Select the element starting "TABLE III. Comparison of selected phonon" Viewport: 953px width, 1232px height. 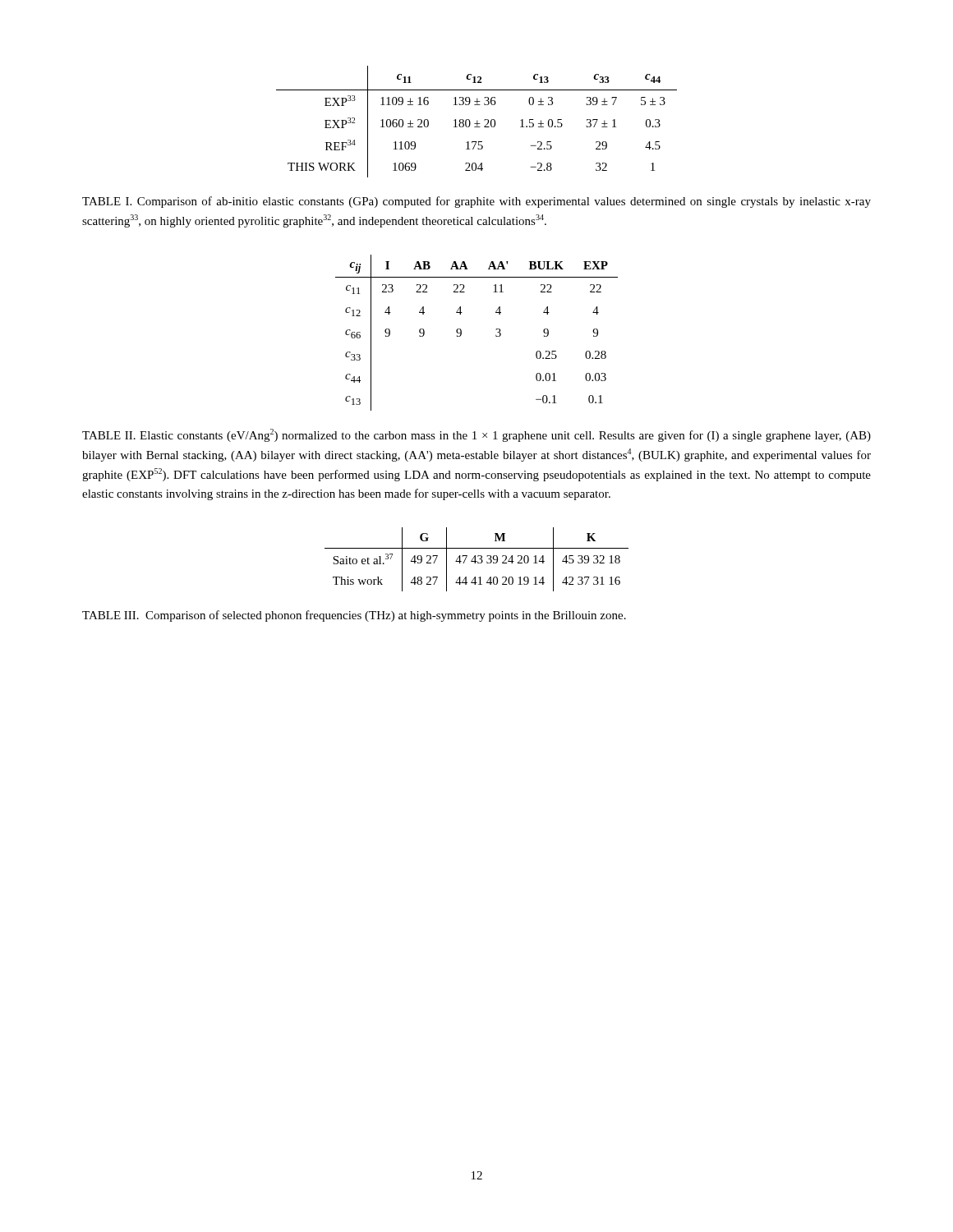tap(354, 615)
